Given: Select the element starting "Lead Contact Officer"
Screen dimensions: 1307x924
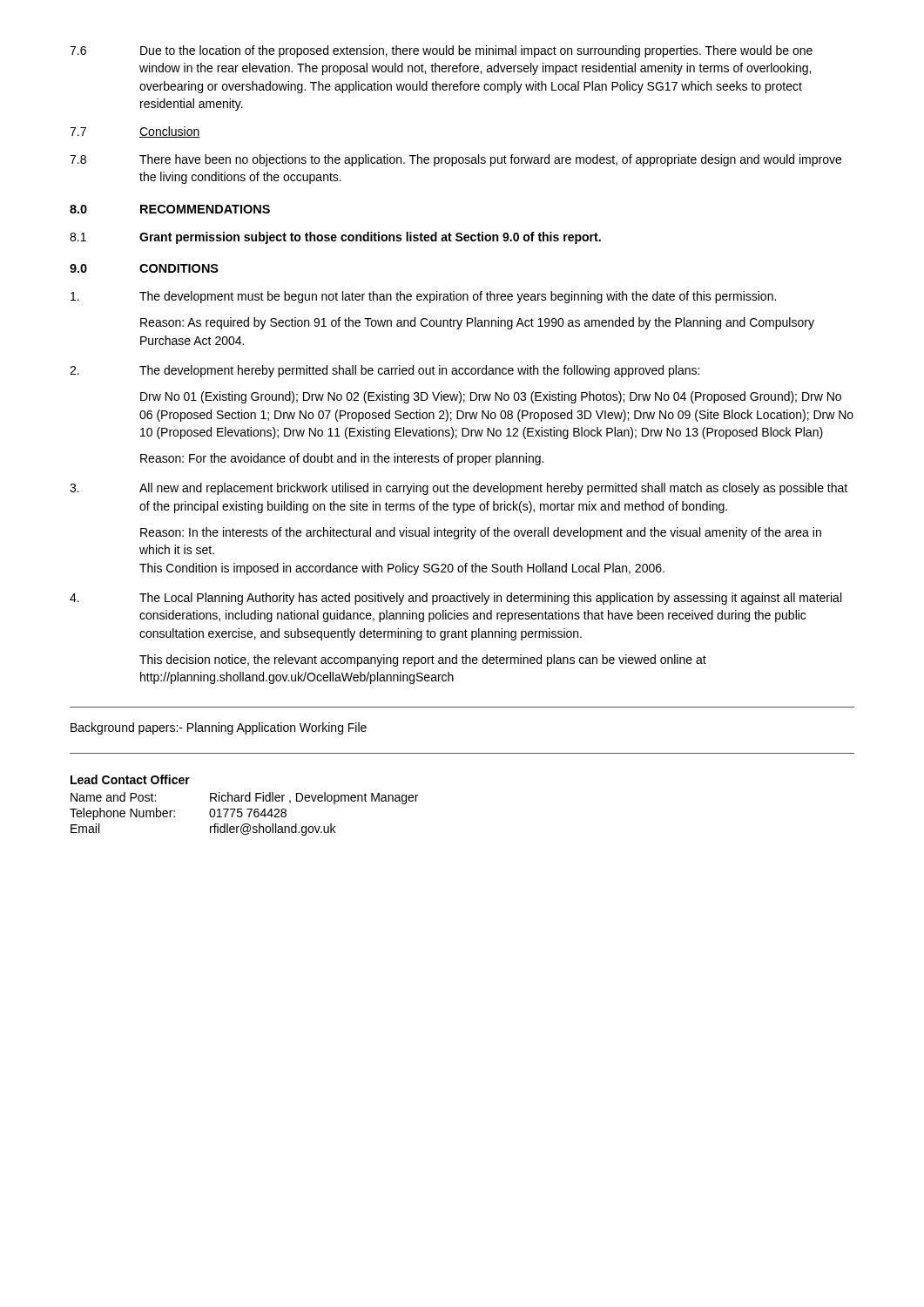Looking at the screenshot, I should (x=130, y=780).
